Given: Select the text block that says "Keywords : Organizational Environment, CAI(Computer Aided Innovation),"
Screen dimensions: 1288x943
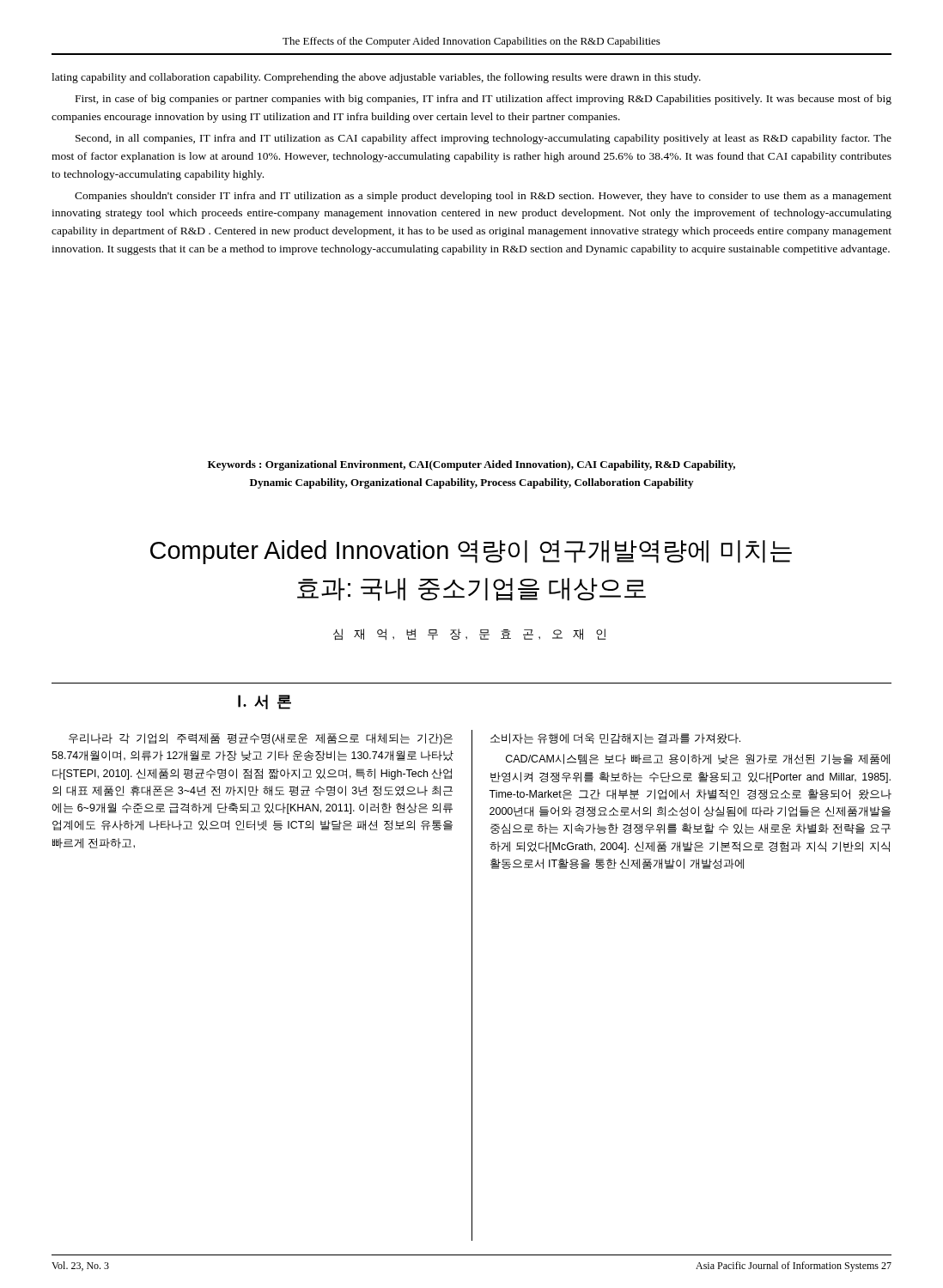Looking at the screenshot, I should tap(472, 473).
